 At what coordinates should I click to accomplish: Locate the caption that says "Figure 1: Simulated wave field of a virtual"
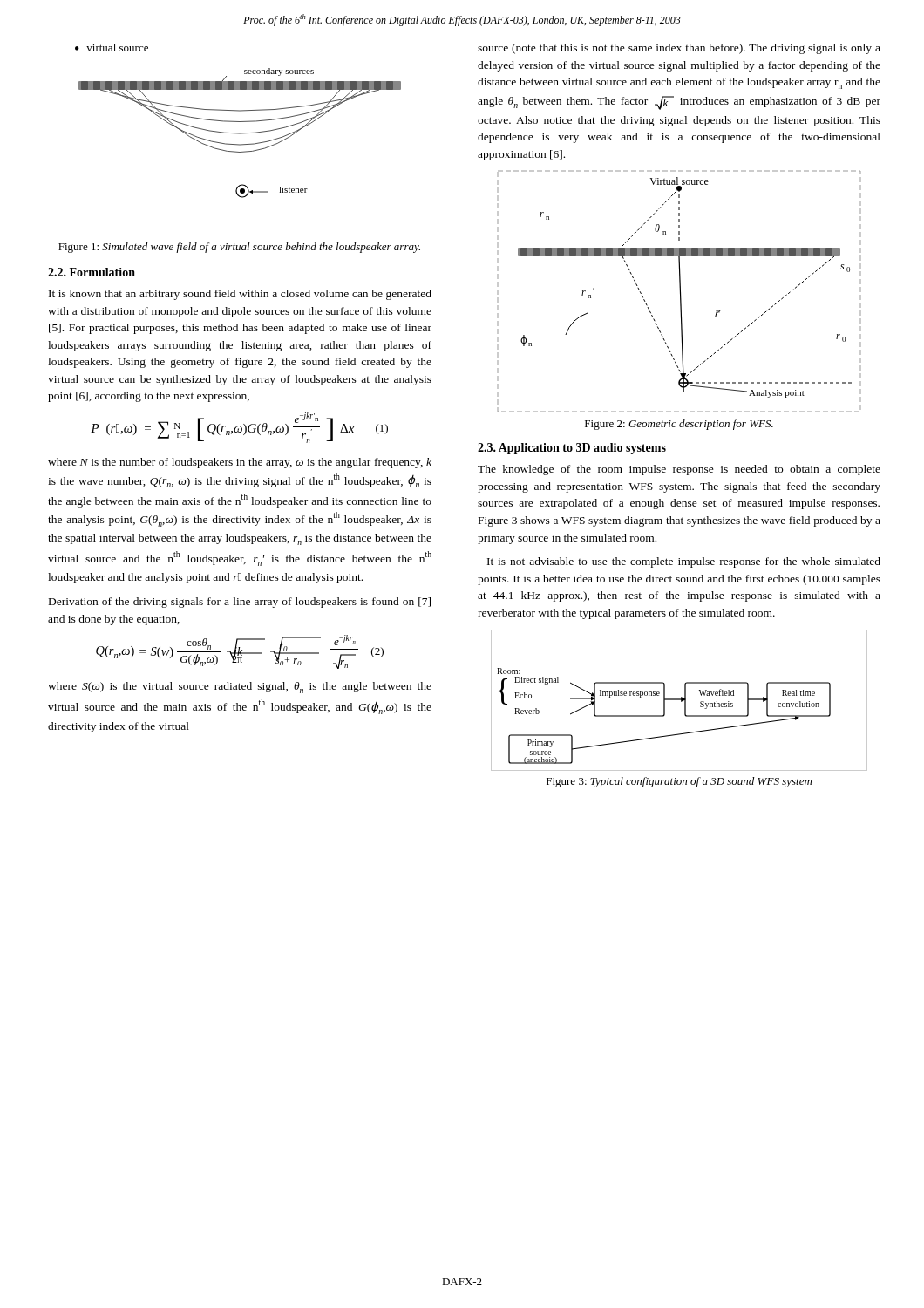pyautogui.click(x=240, y=246)
